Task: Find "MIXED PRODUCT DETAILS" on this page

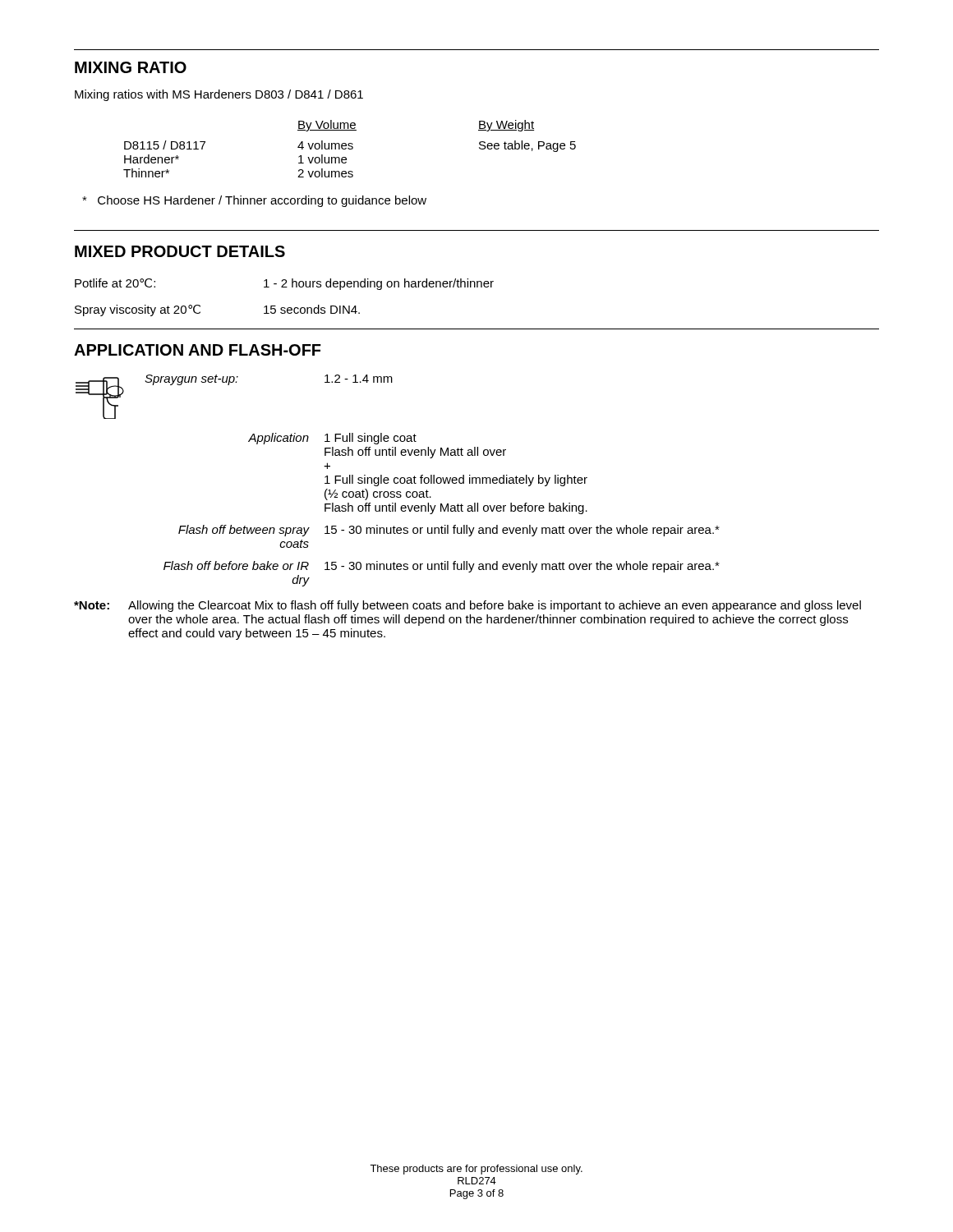Action: coord(180,251)
